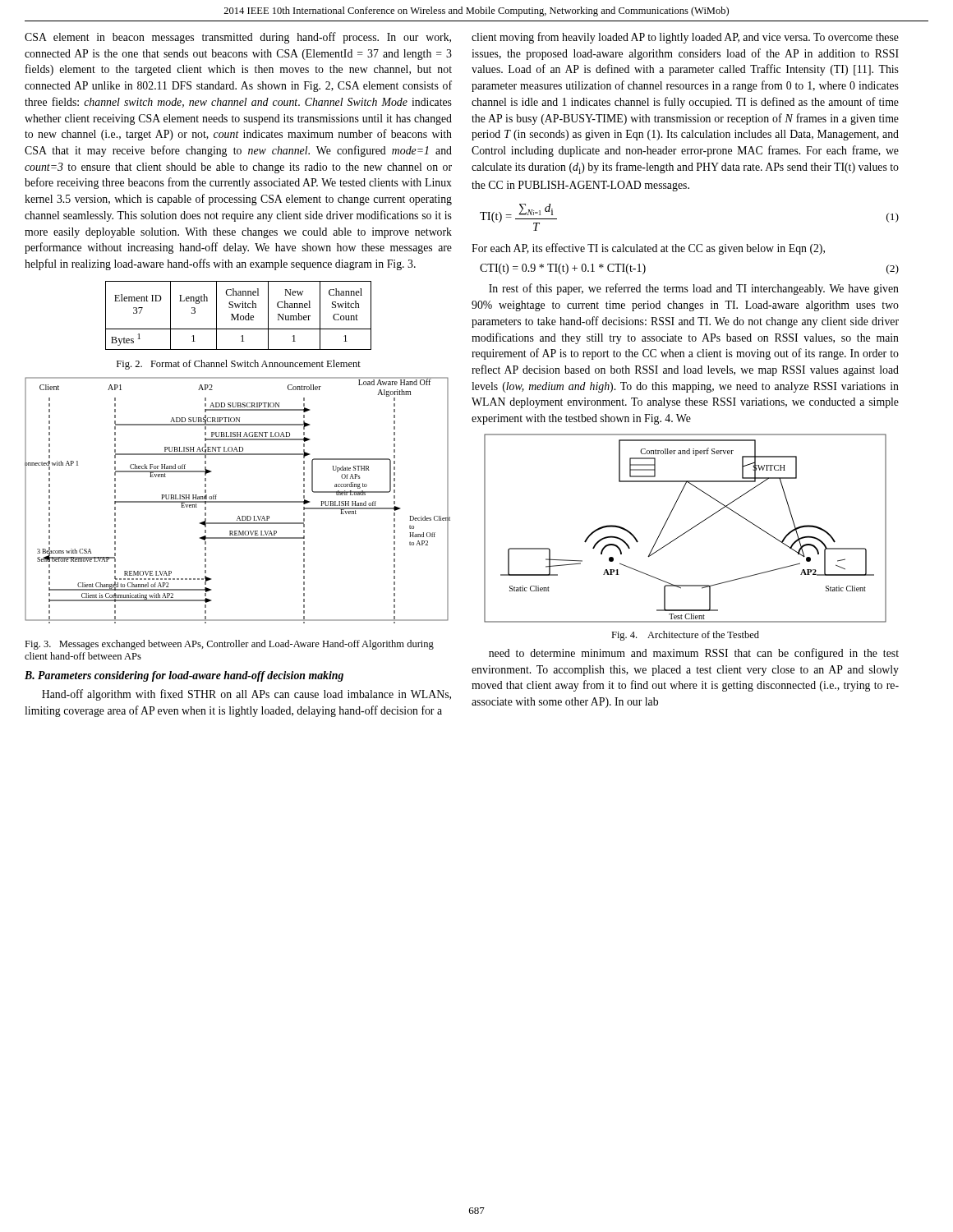The image size is (953, 1232).
Task: Locate the flowchart
Action: tap(238, 504)
